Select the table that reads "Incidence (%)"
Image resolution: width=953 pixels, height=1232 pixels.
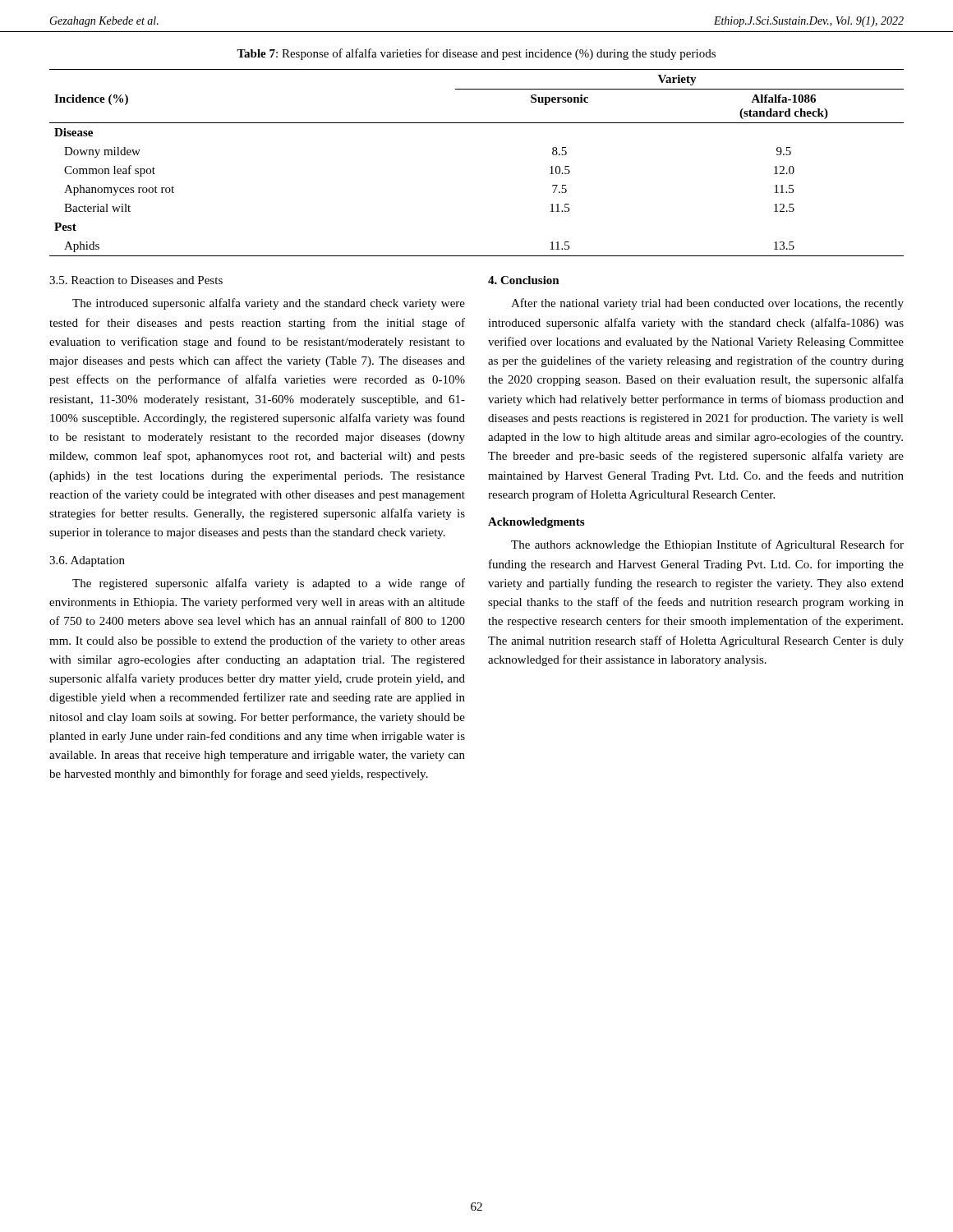[x=476, y=163]
